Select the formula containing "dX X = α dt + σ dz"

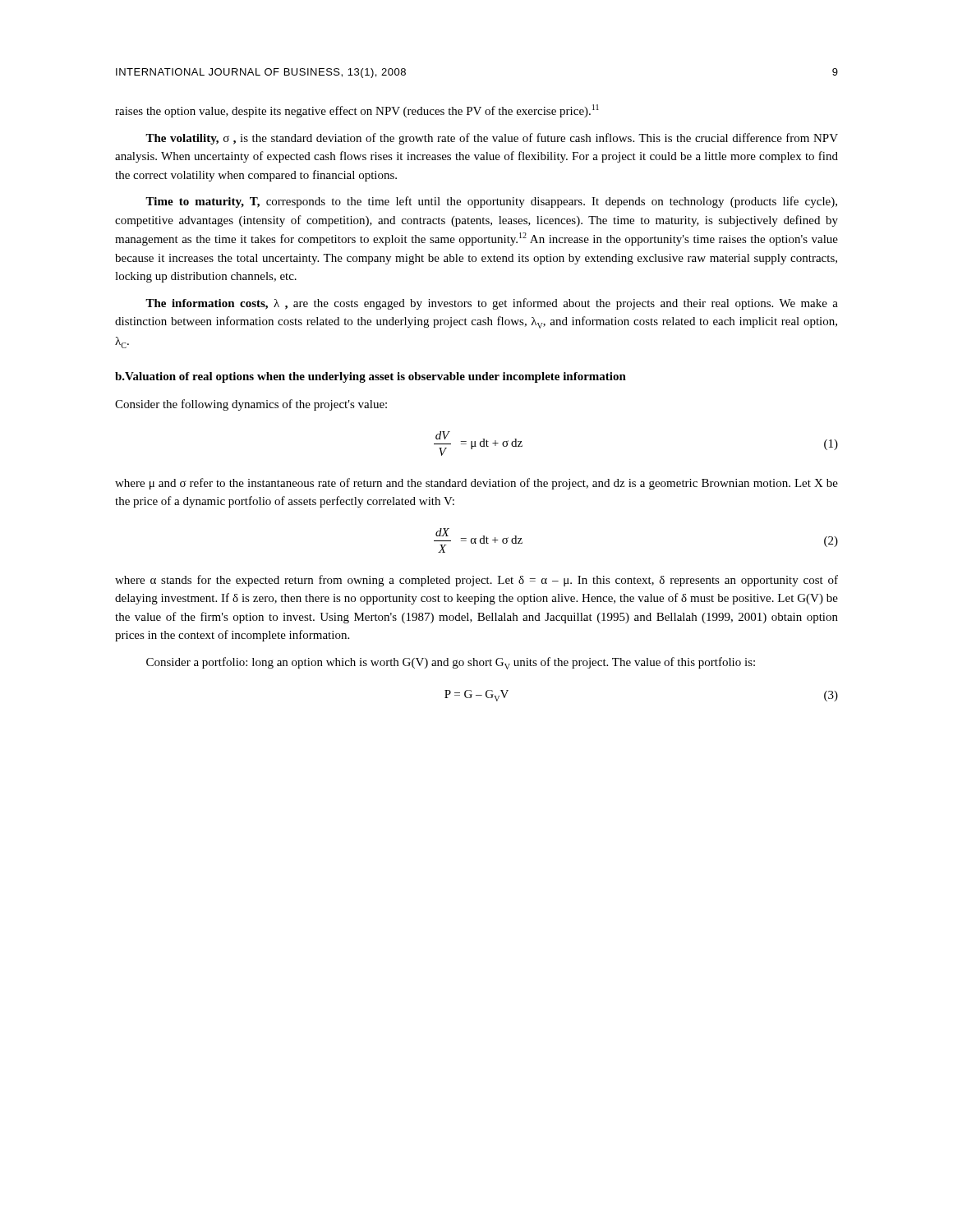click(476, 540)
